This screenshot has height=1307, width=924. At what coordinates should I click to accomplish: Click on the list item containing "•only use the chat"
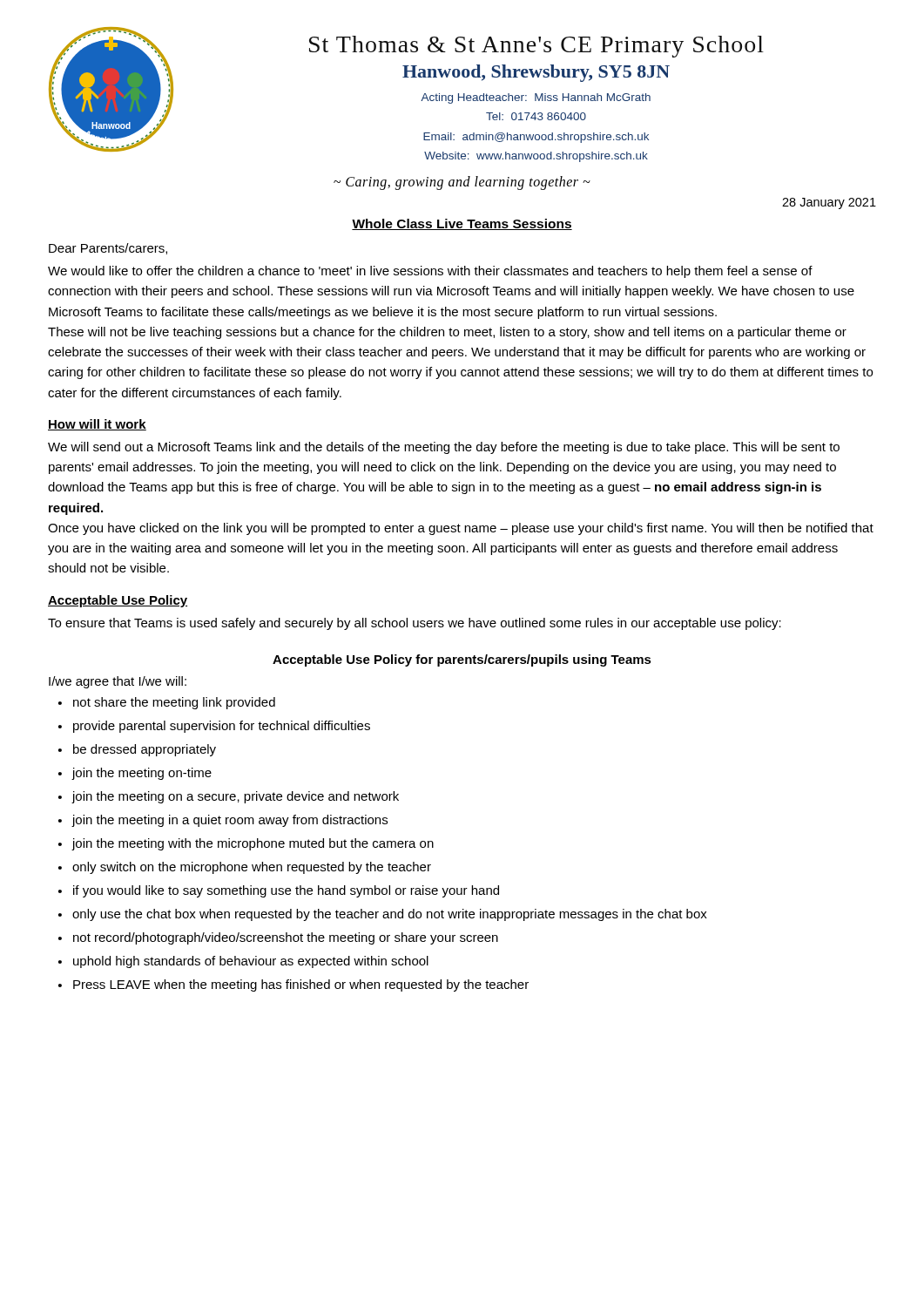pos(377,914)
